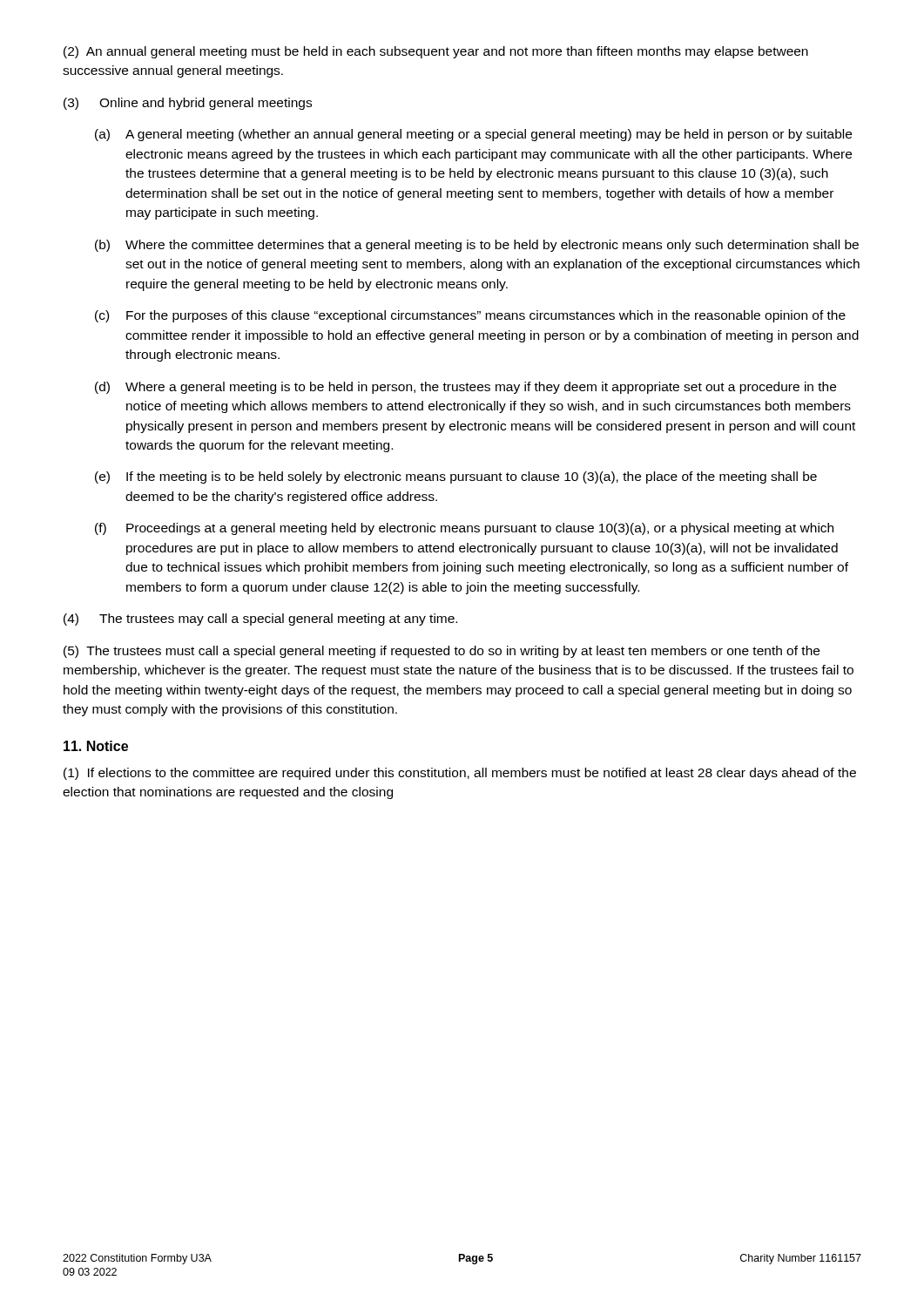The width and height of the screenshot is (924, 1307).
Task: Click on the list item that reads "(f) Proceedings at a general meeting held"
Action: [478, 558]
